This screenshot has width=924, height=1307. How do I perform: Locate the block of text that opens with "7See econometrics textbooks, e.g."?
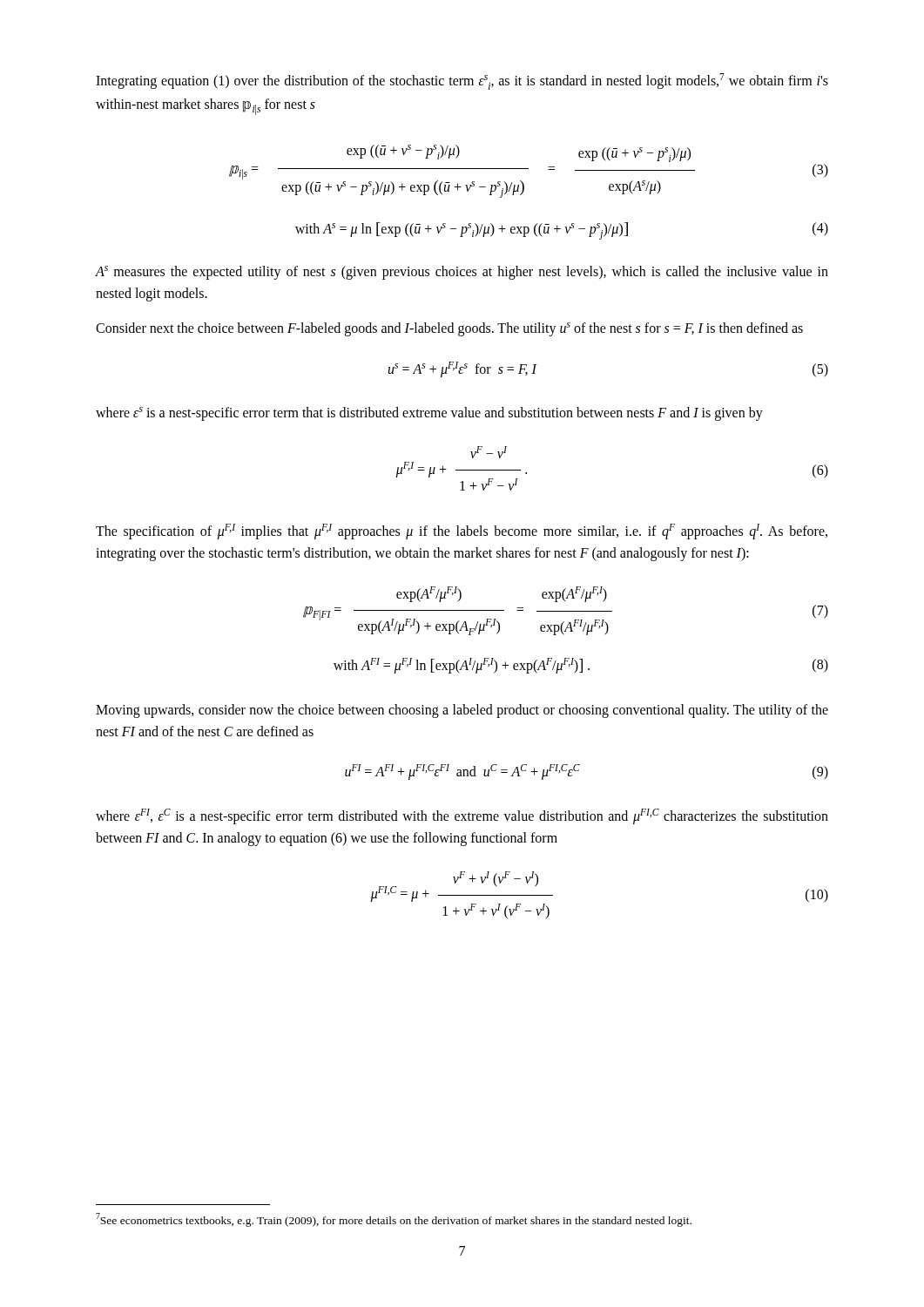[x=462, y=1219]
